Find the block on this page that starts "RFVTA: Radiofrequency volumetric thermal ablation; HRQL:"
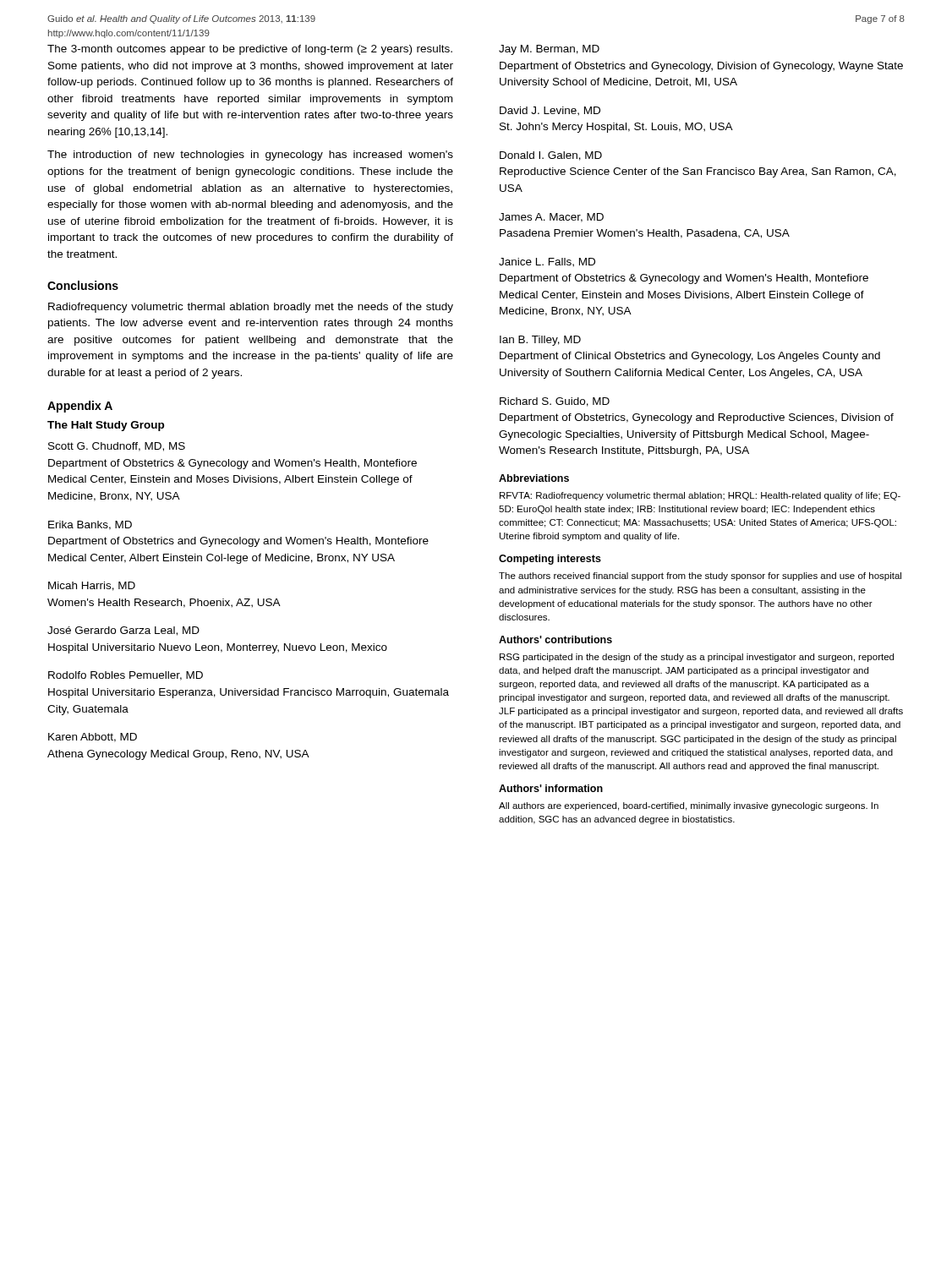Screen dimensions: 1268x952 (702, 516)
